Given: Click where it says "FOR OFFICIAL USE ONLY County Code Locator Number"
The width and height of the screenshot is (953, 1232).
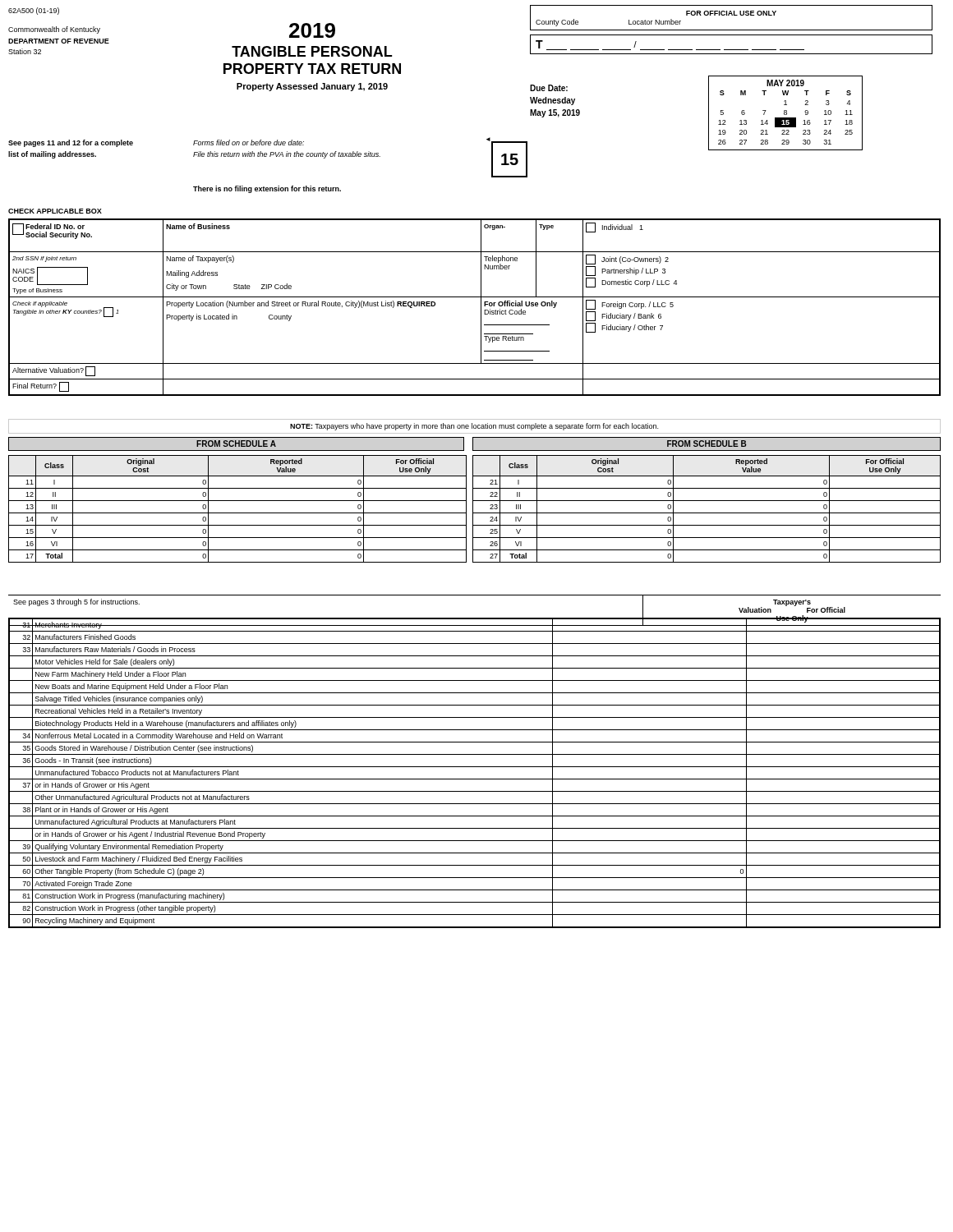Looking at the screenshot, I should point(731,18).
